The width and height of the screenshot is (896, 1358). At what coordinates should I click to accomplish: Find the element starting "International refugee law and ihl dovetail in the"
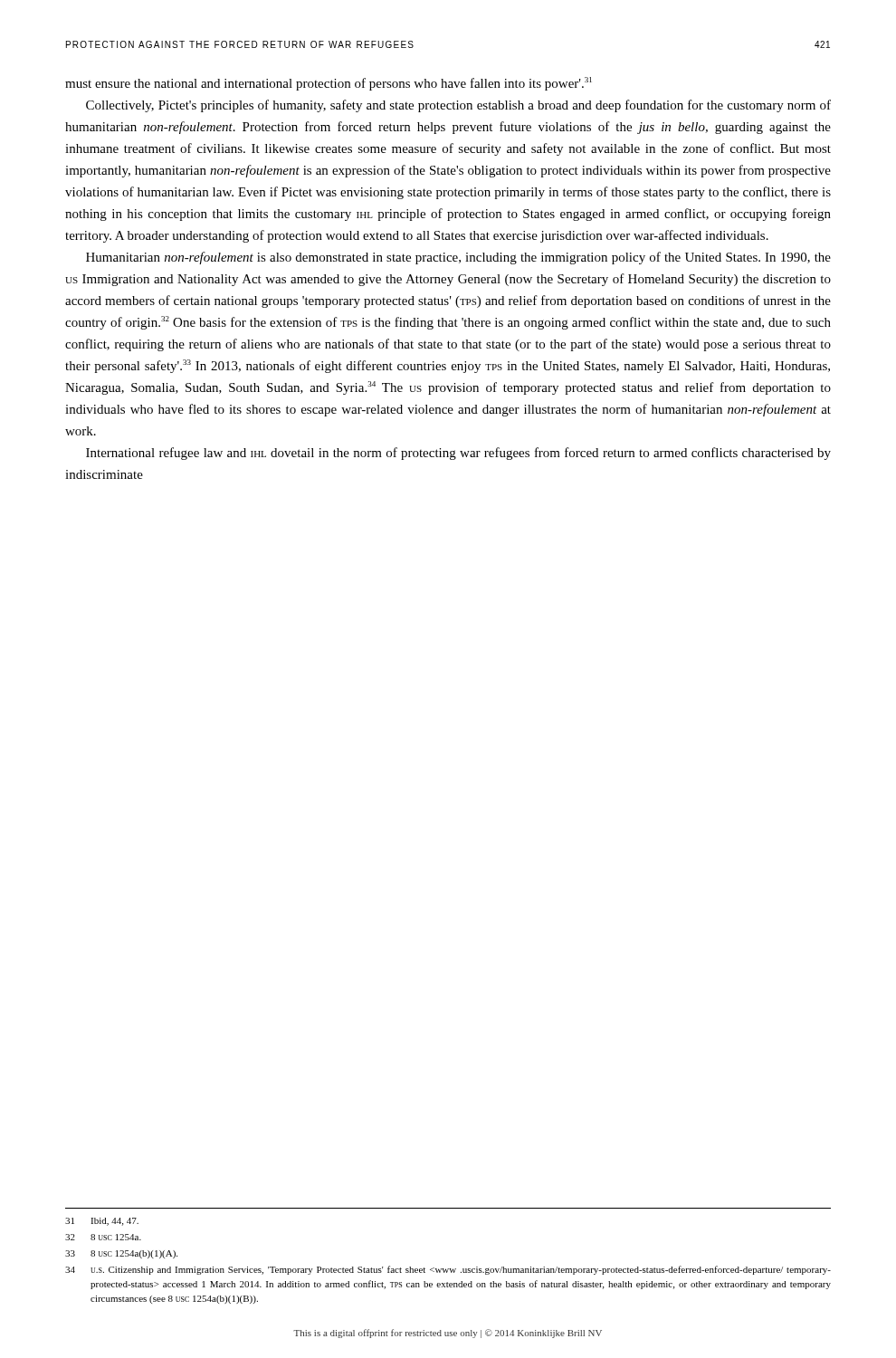pyautogui.click(x=448, y=464)
